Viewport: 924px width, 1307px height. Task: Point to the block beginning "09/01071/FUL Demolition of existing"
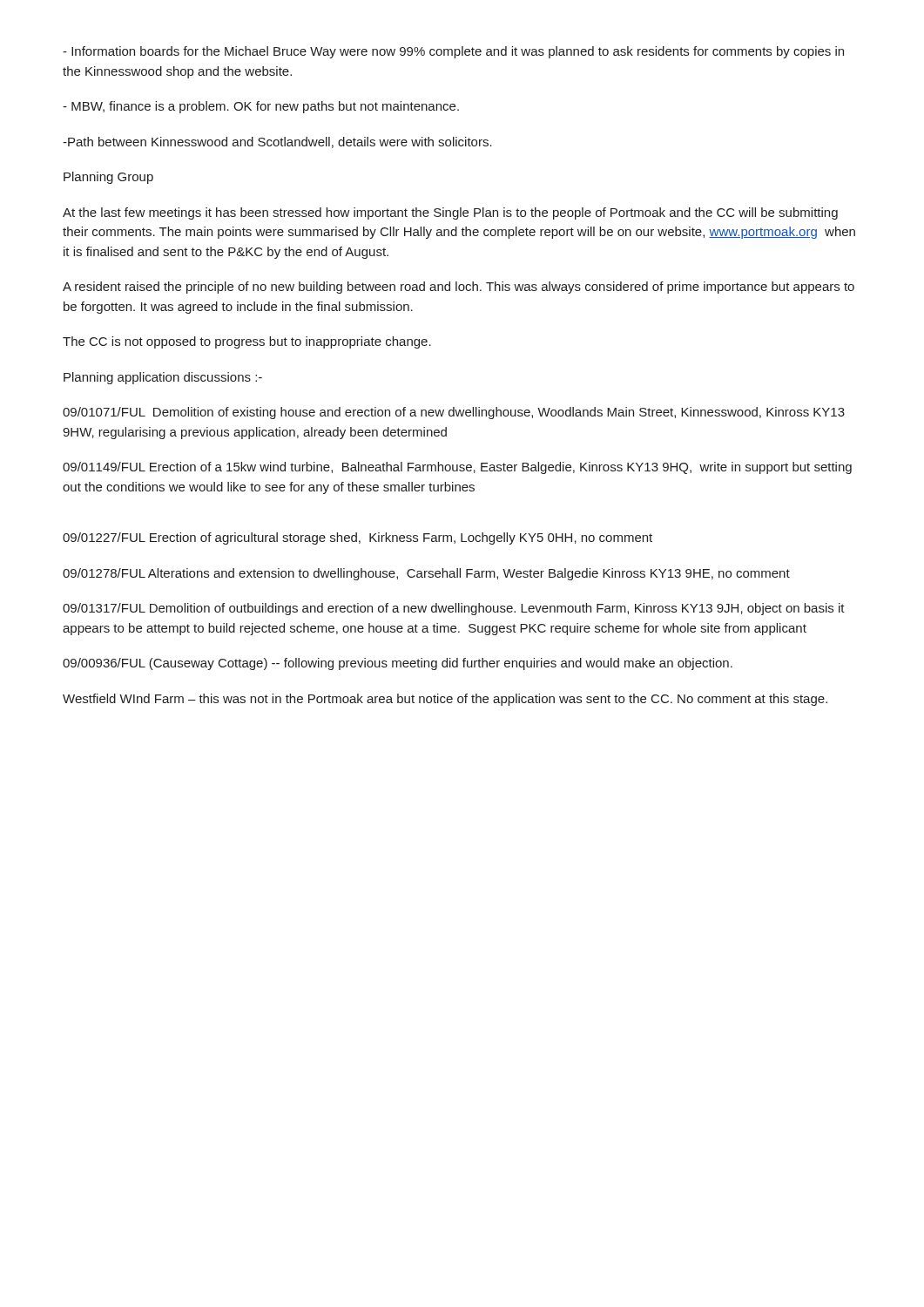pos(454,422)
